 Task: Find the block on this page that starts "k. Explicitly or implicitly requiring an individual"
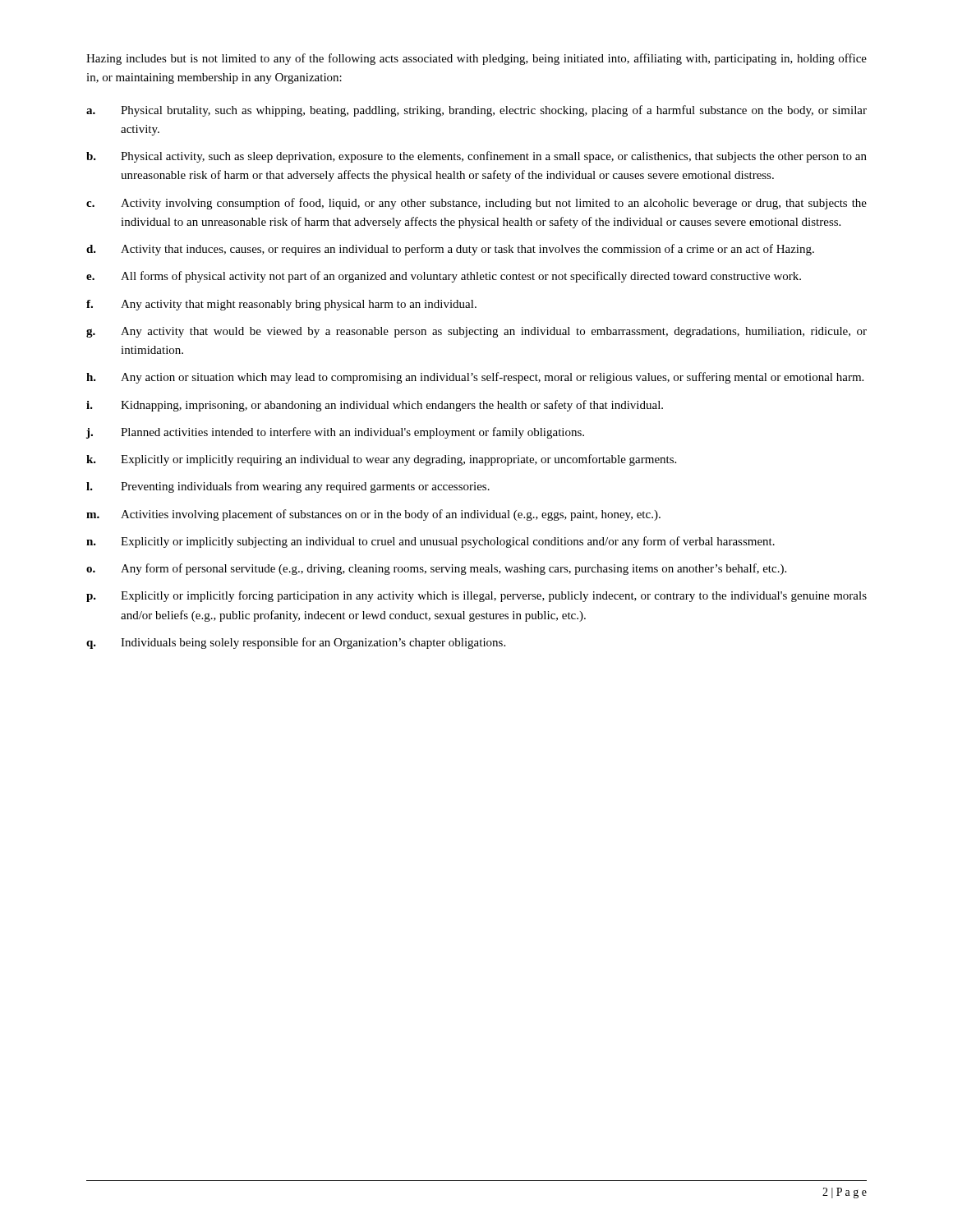tap(476, 460)
